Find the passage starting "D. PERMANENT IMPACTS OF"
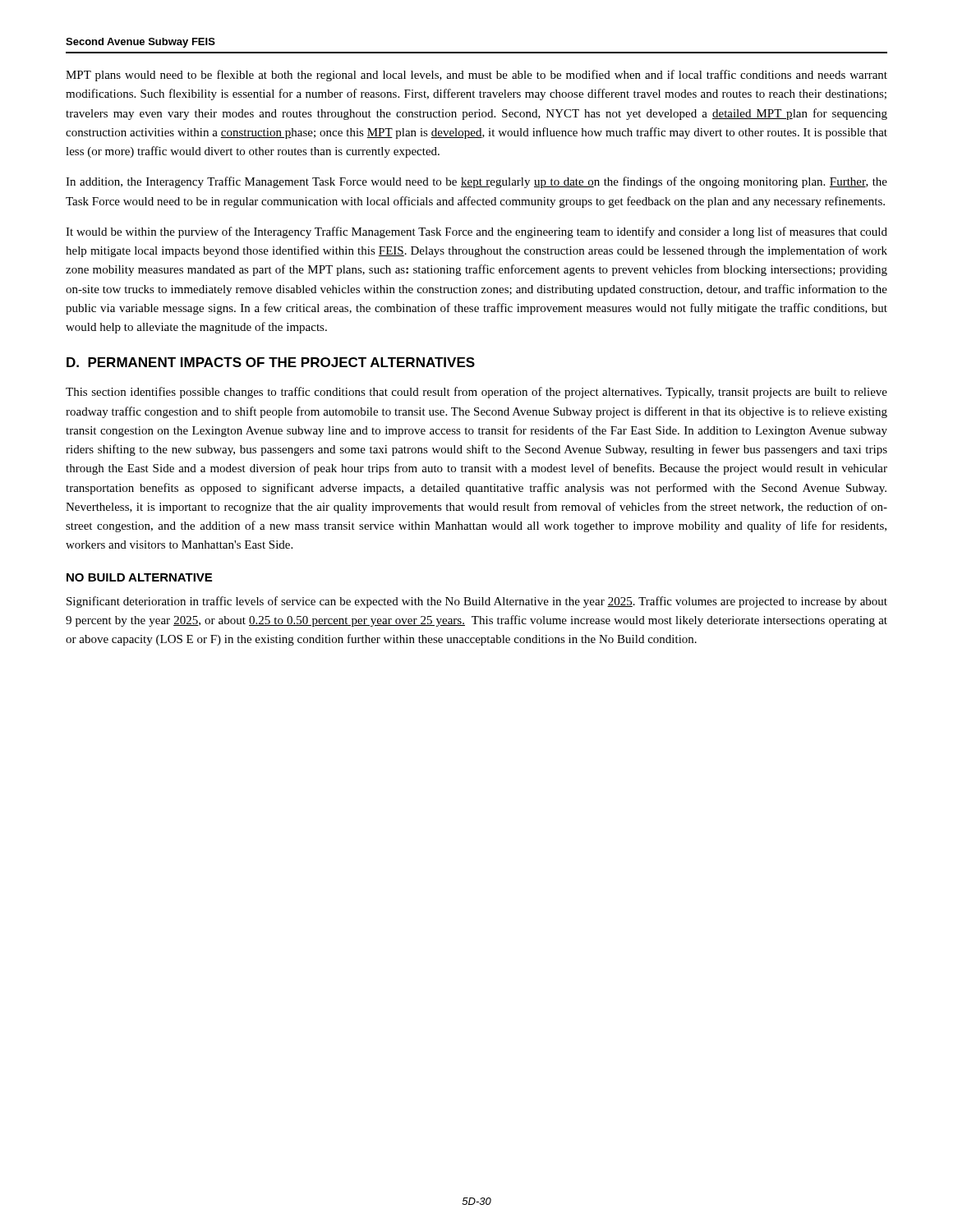Viewport: 953px width, 1232px height. tap(270, 363)
